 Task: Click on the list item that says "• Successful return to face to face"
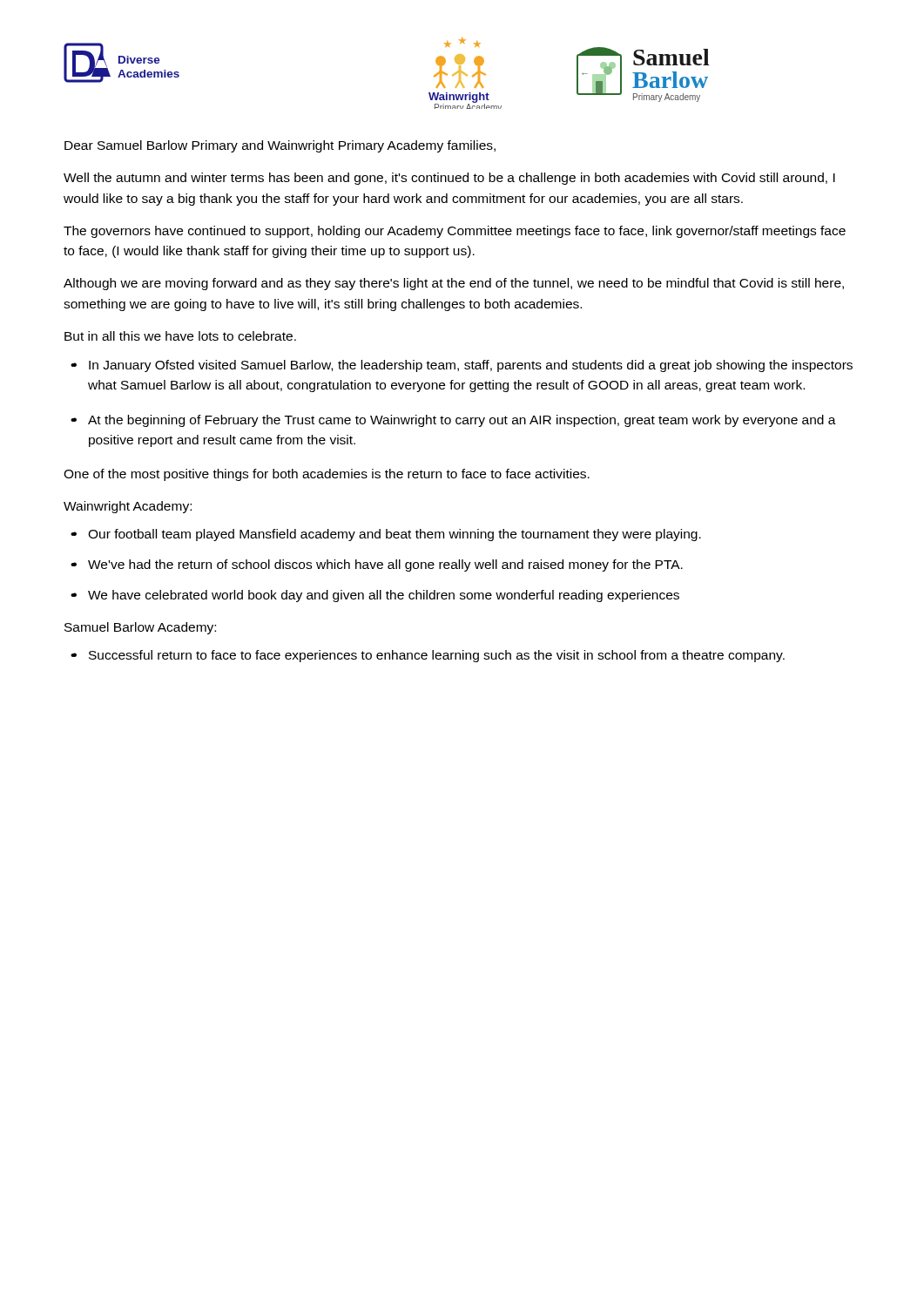pyautogui.click(x=428, y=654)
